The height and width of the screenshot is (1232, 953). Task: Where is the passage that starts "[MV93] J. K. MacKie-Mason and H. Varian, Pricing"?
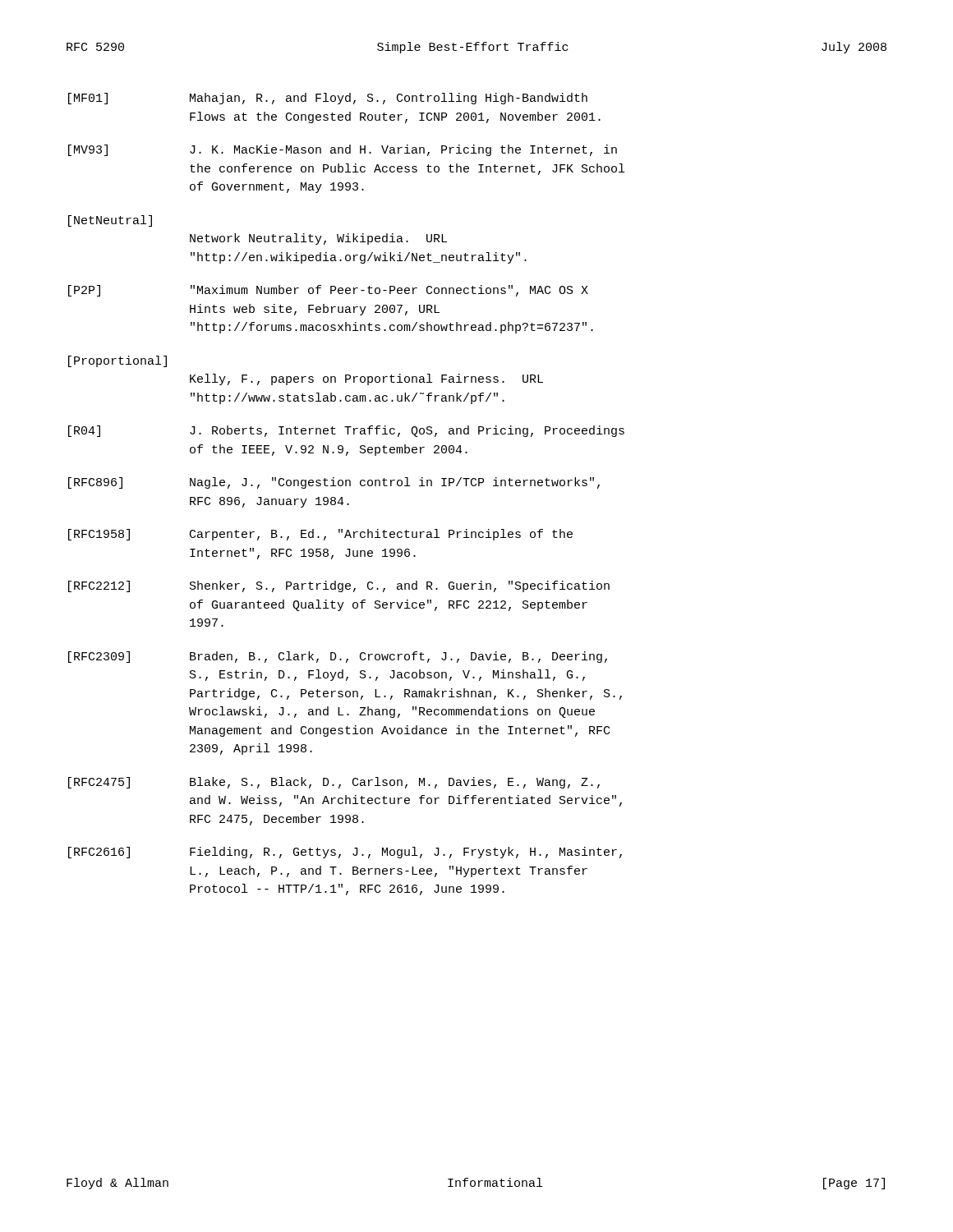[x=346, y=170]
